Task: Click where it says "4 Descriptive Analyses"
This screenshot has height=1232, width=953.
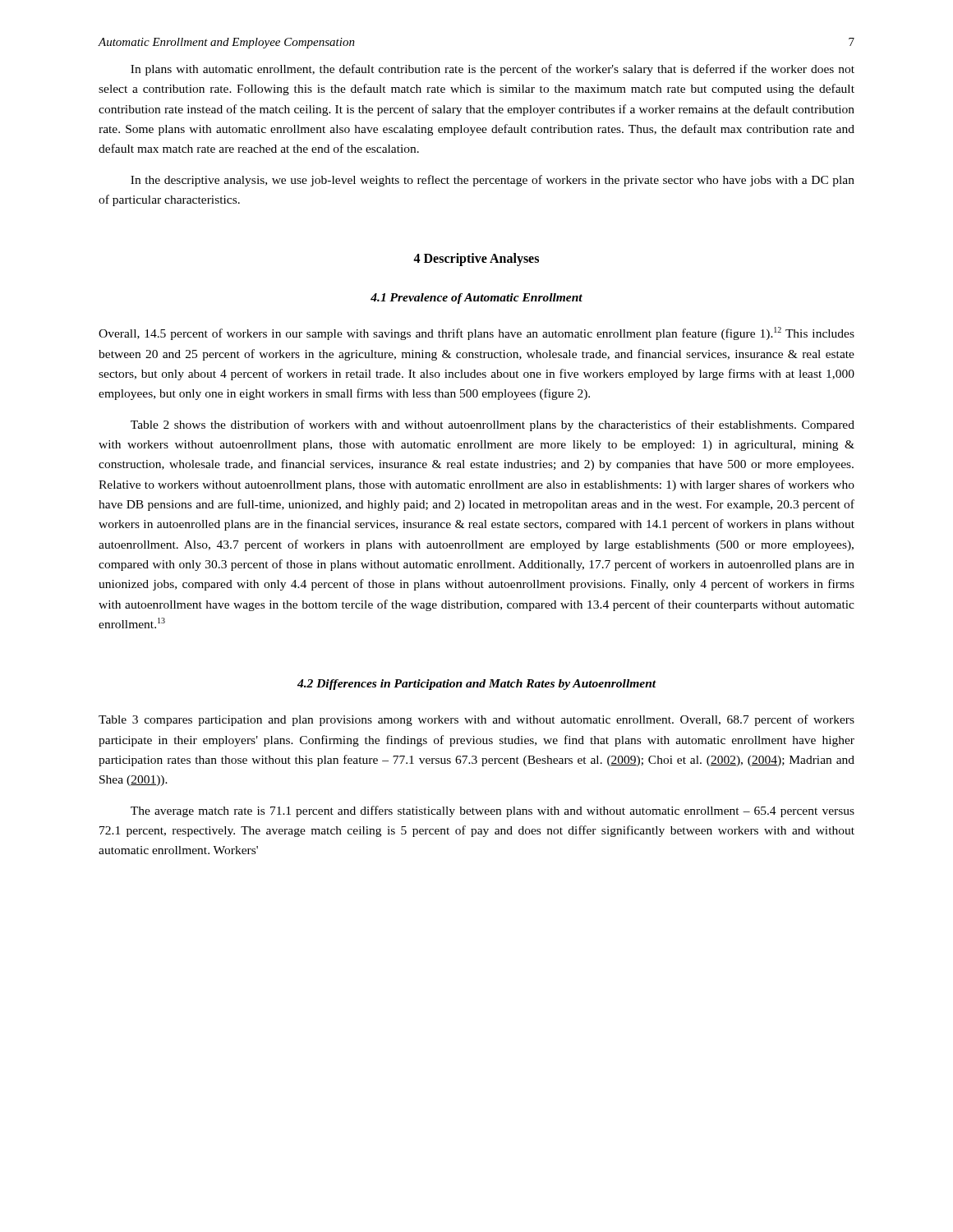Action: (x=476, y=259)
